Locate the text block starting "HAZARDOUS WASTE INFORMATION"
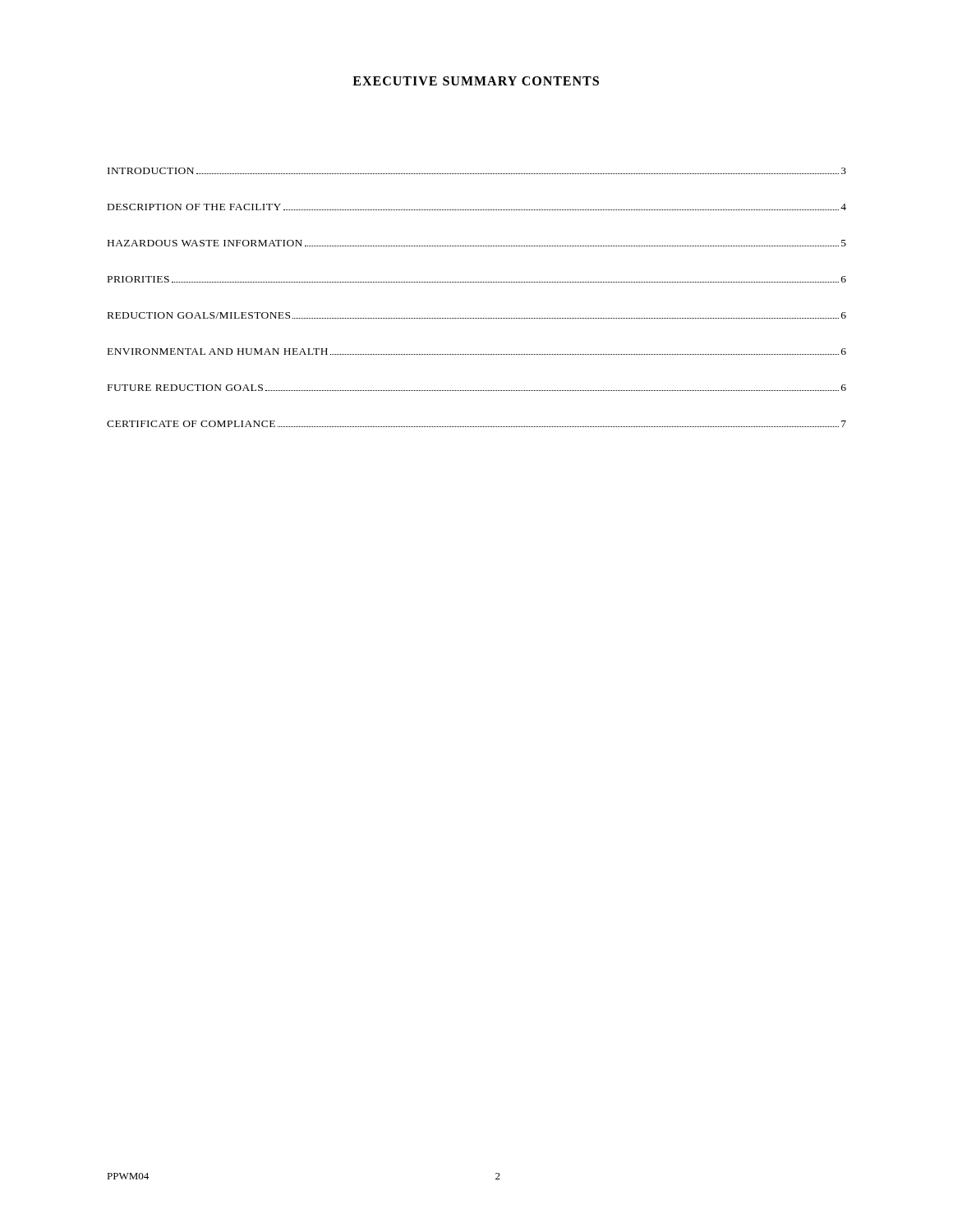953x1232 pixels. pos(476,243)
